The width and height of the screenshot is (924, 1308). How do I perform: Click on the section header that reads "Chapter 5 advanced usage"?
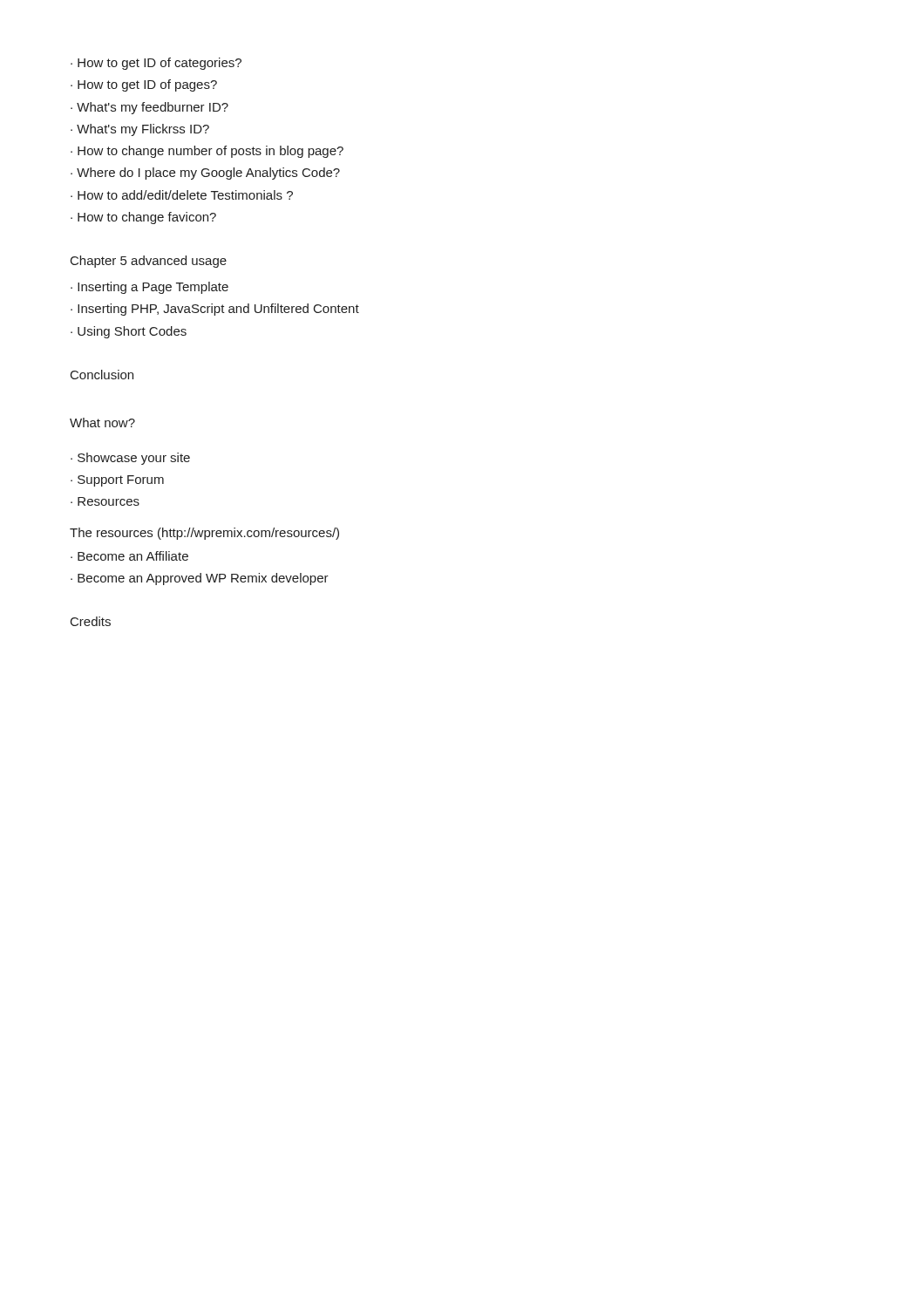tap(148, 260)
